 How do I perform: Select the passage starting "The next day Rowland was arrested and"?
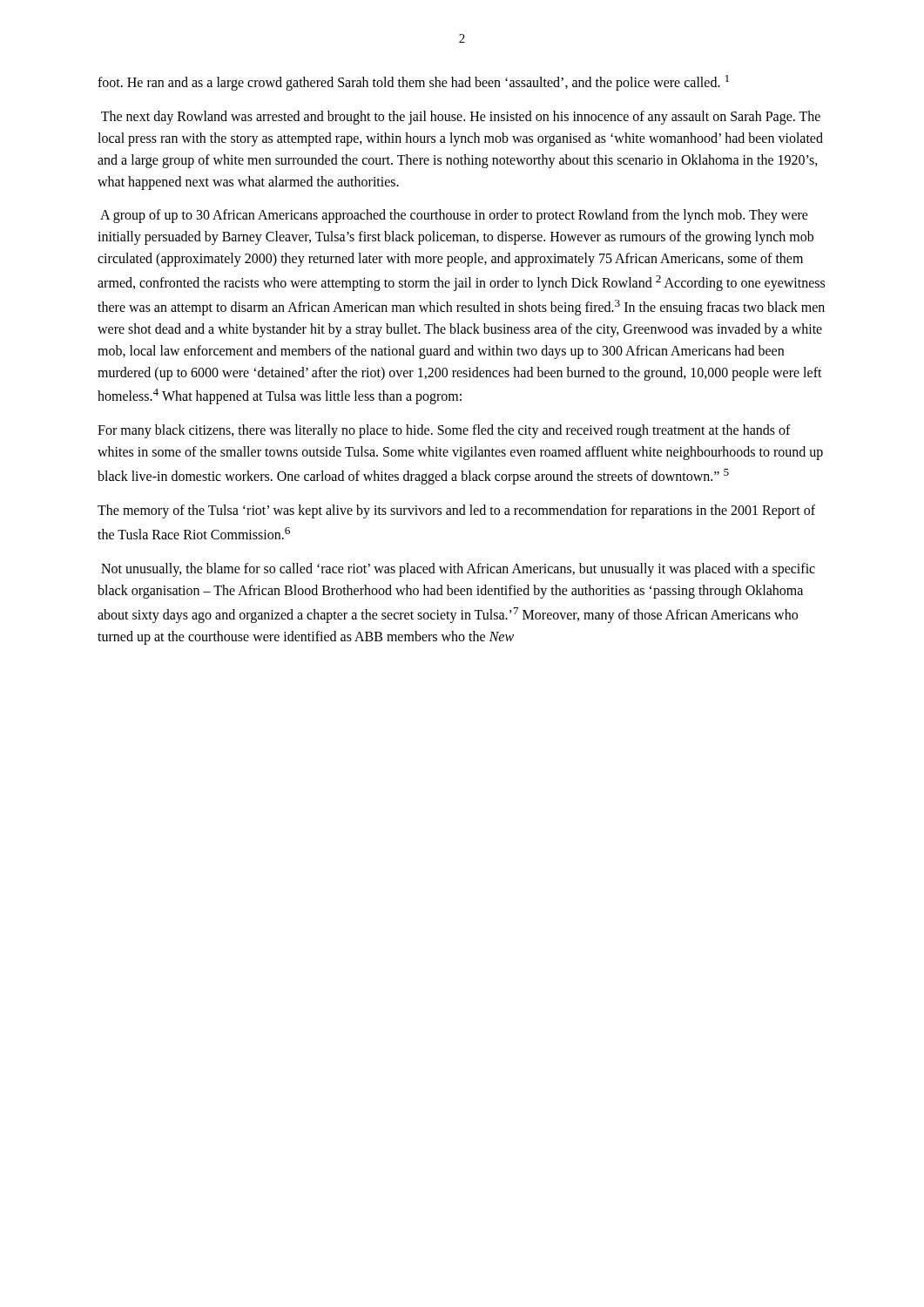click(x=462, y=150)
